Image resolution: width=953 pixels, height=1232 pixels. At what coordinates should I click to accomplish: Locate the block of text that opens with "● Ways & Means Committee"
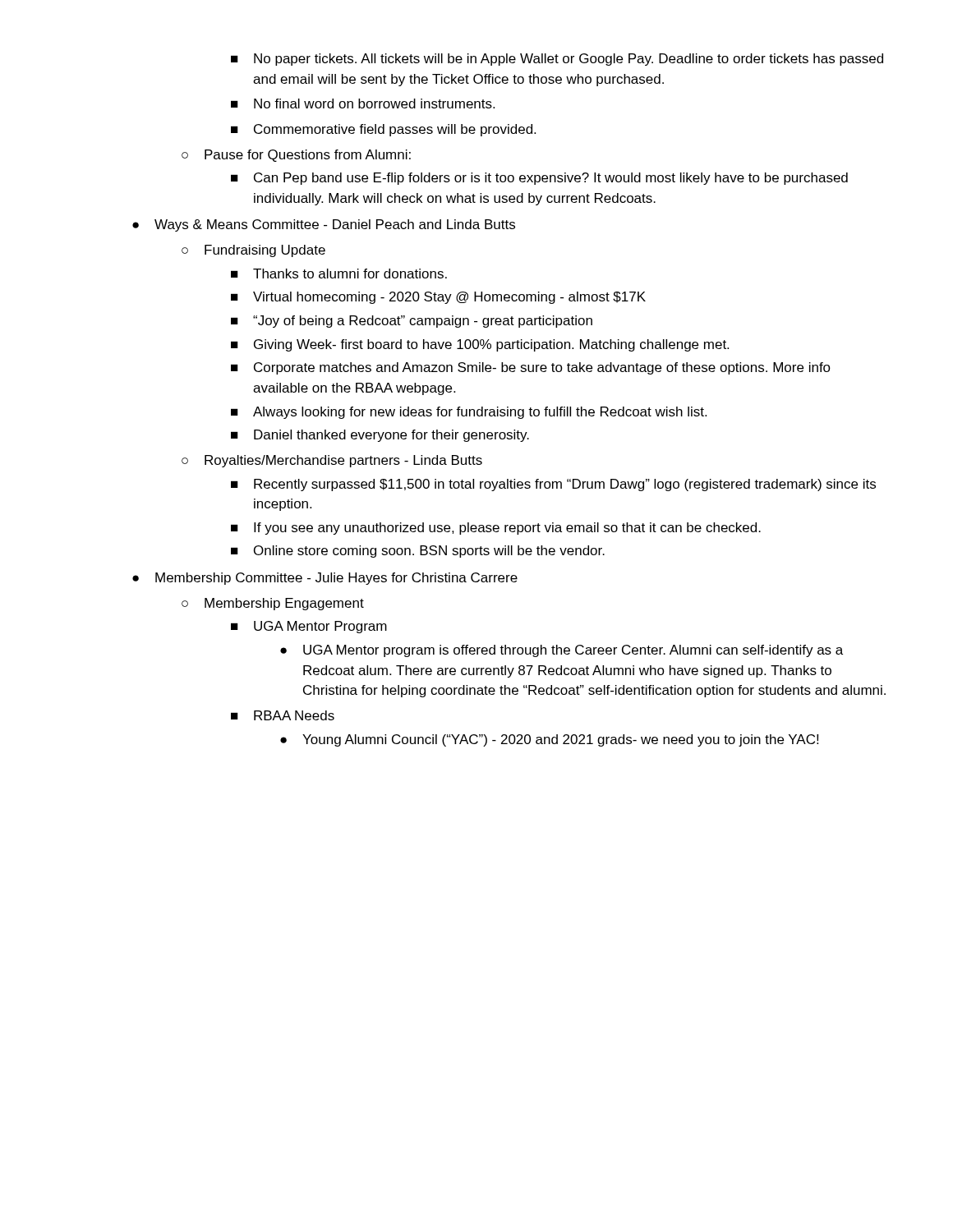click(x=324, y=226)
